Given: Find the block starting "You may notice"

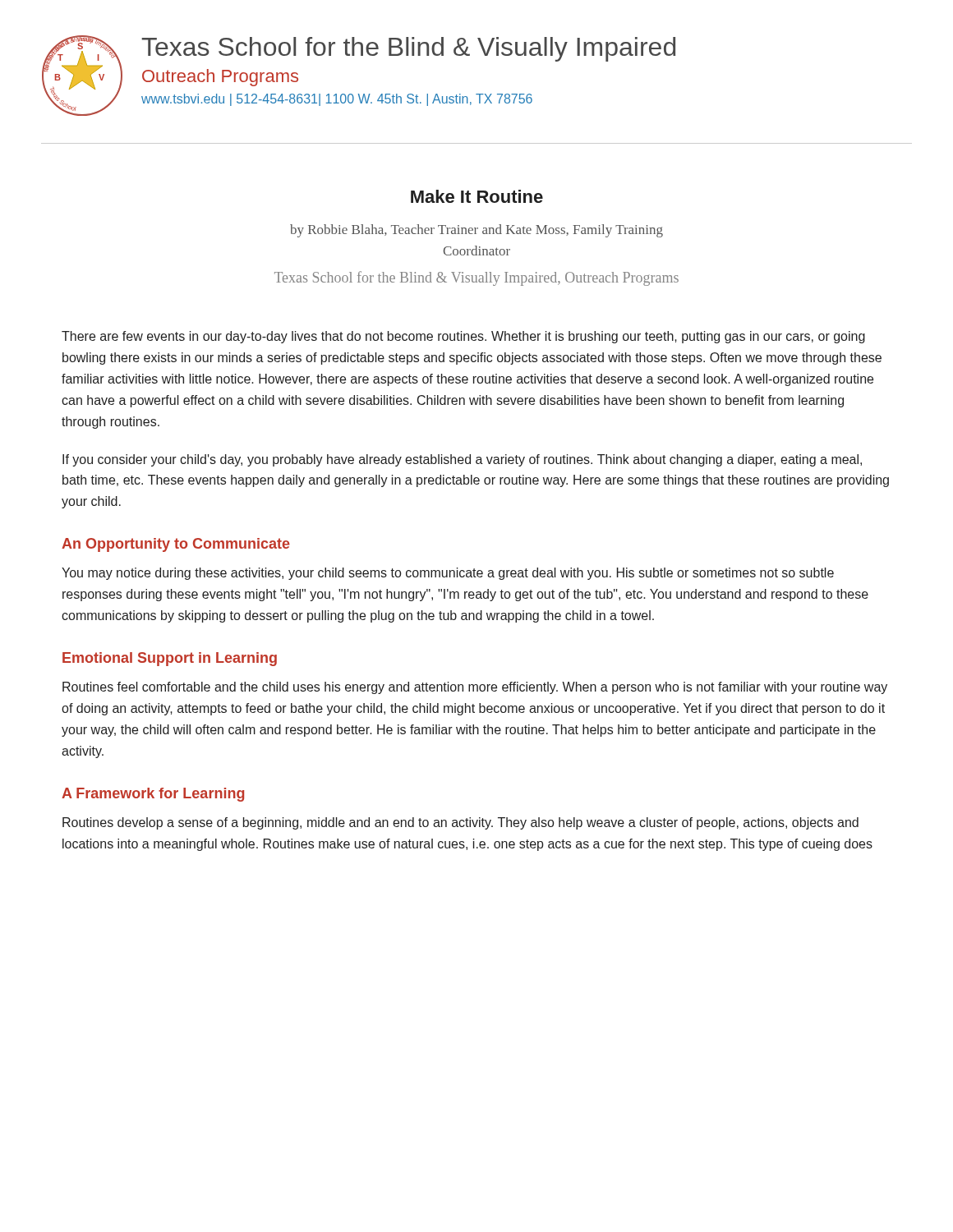Looking at the screenshot, I should click(465, 594).
